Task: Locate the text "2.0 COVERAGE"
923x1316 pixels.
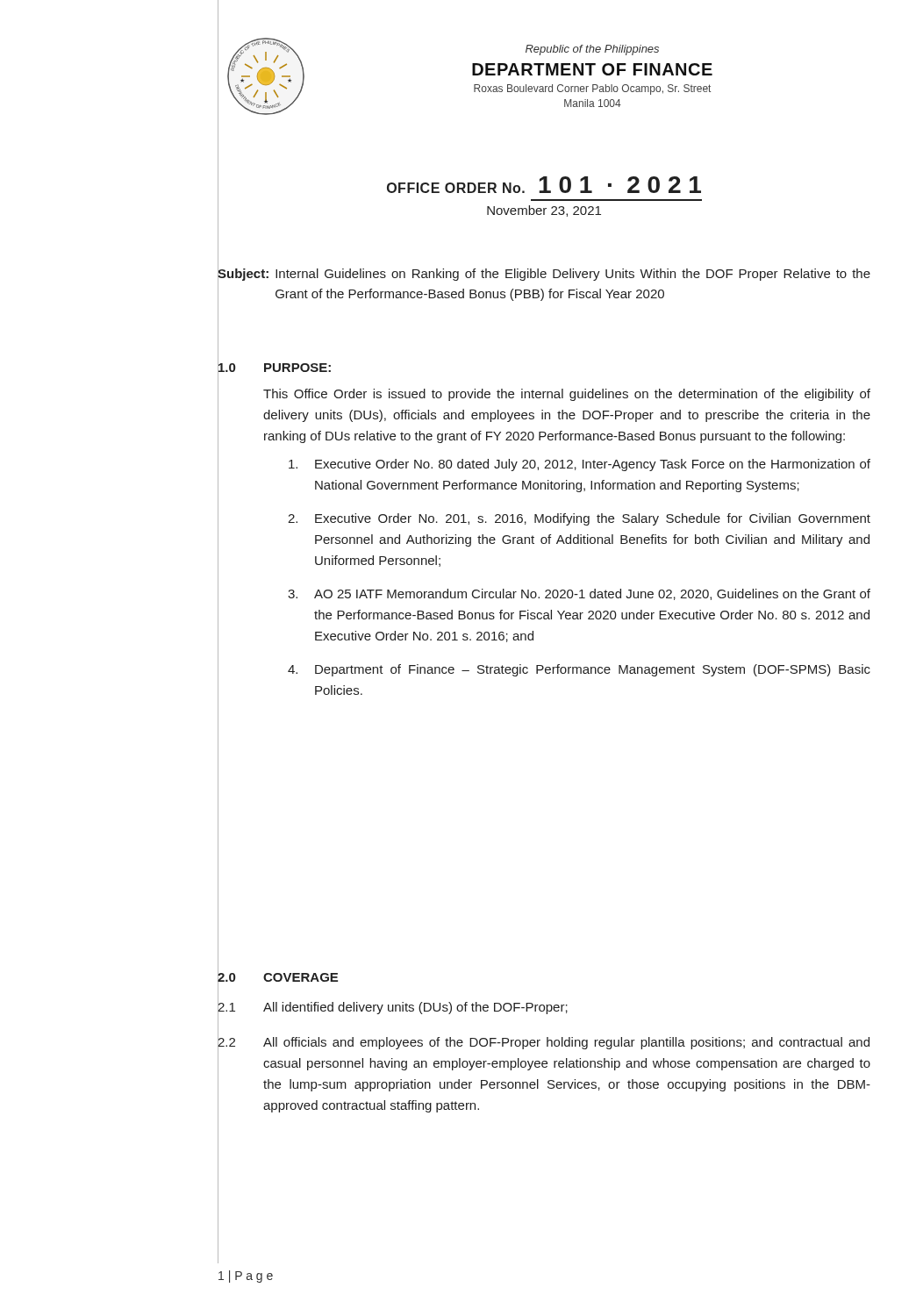Action: click(x=278, y=977)
